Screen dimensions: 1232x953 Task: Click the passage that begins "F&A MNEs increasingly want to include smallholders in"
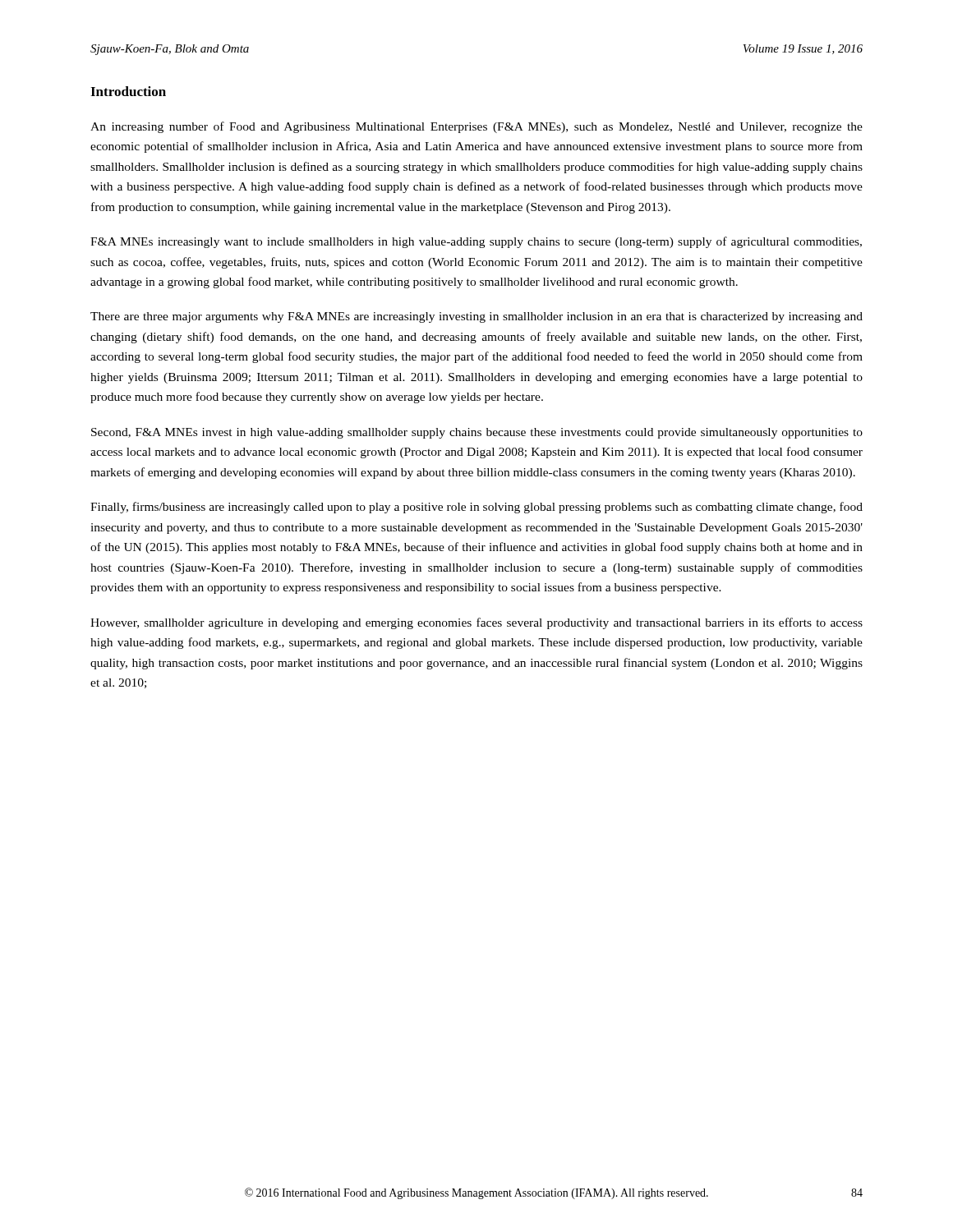pyautogui.click(x=476, y=261)
